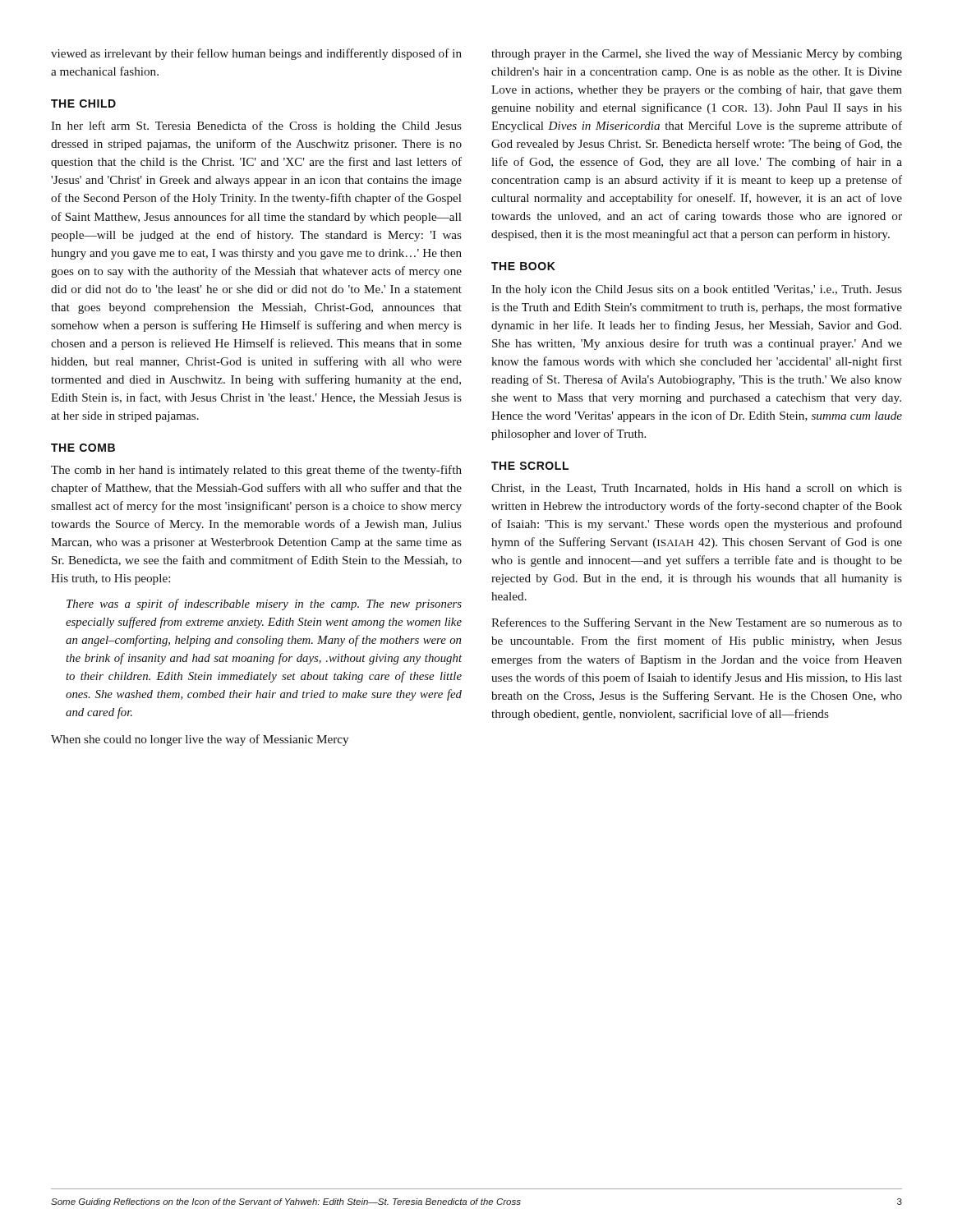Select the block starting "THE COMB"
953x1232 pixels.
[83, 448]
